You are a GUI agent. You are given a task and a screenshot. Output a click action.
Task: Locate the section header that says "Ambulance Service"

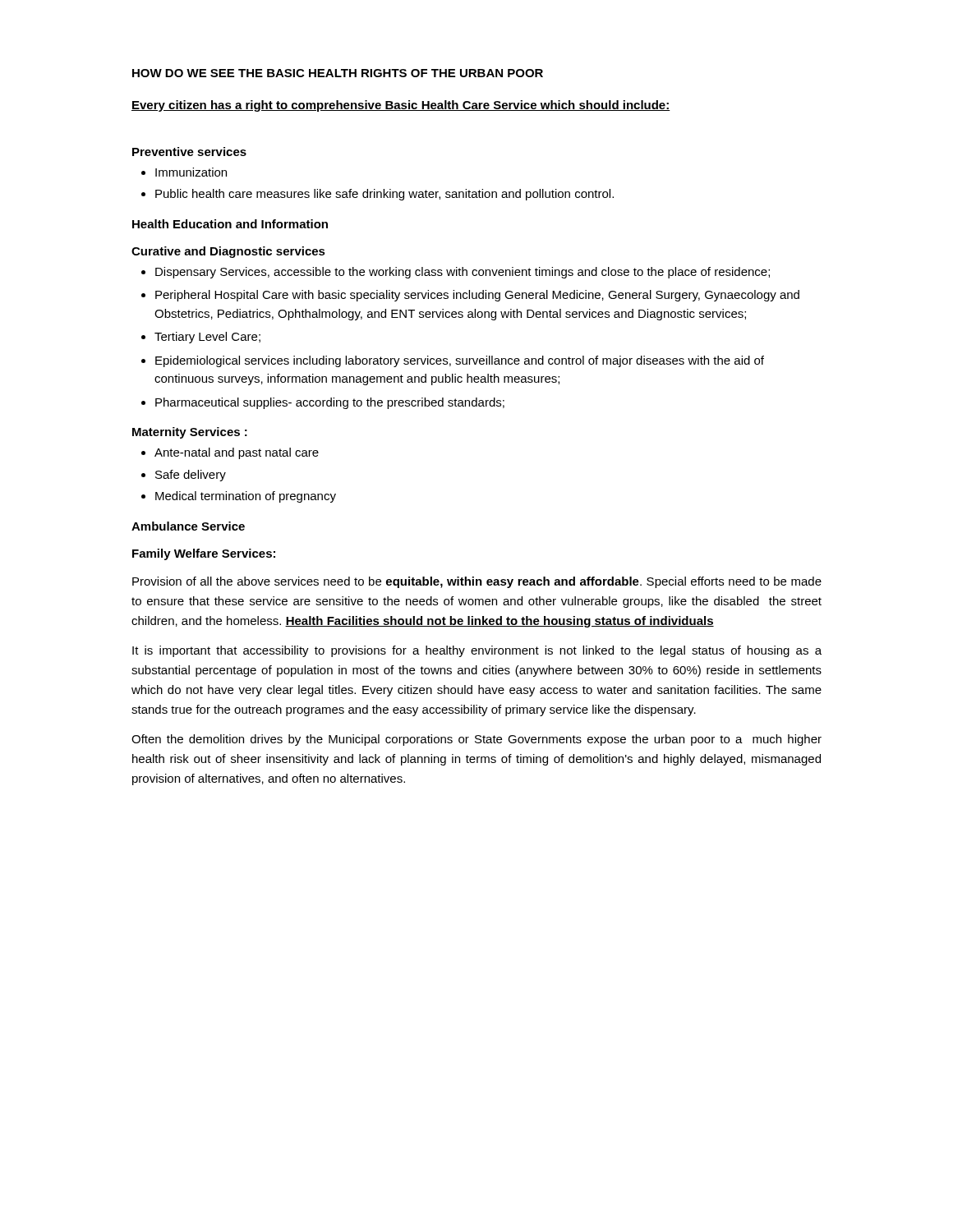point(188,526)
